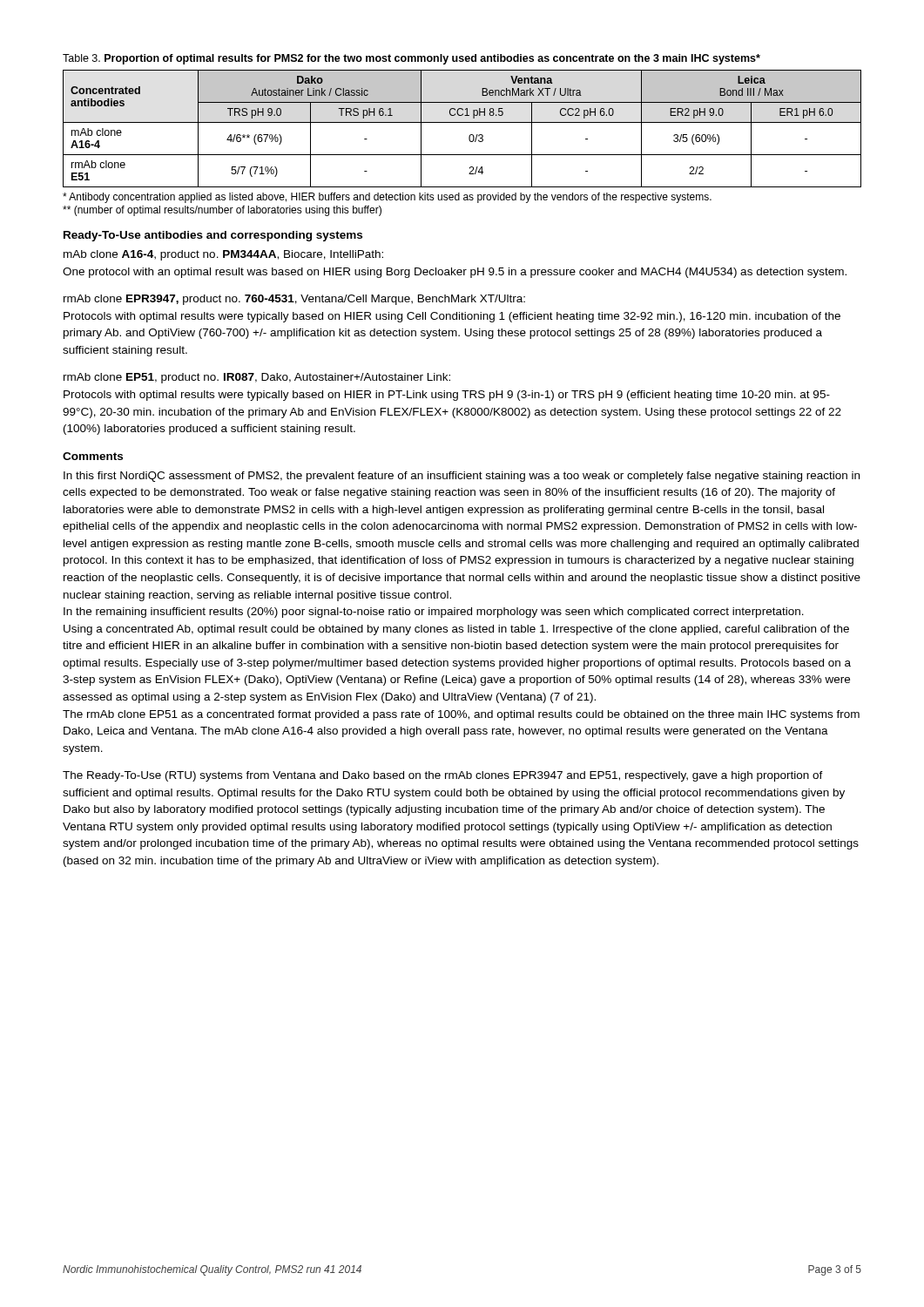924x1307 pixels.
Task: Find the section header that reads "Ready-To-Use antibodies and corresponding systems"
Action: pyautogui.click(x=213, y=235)
